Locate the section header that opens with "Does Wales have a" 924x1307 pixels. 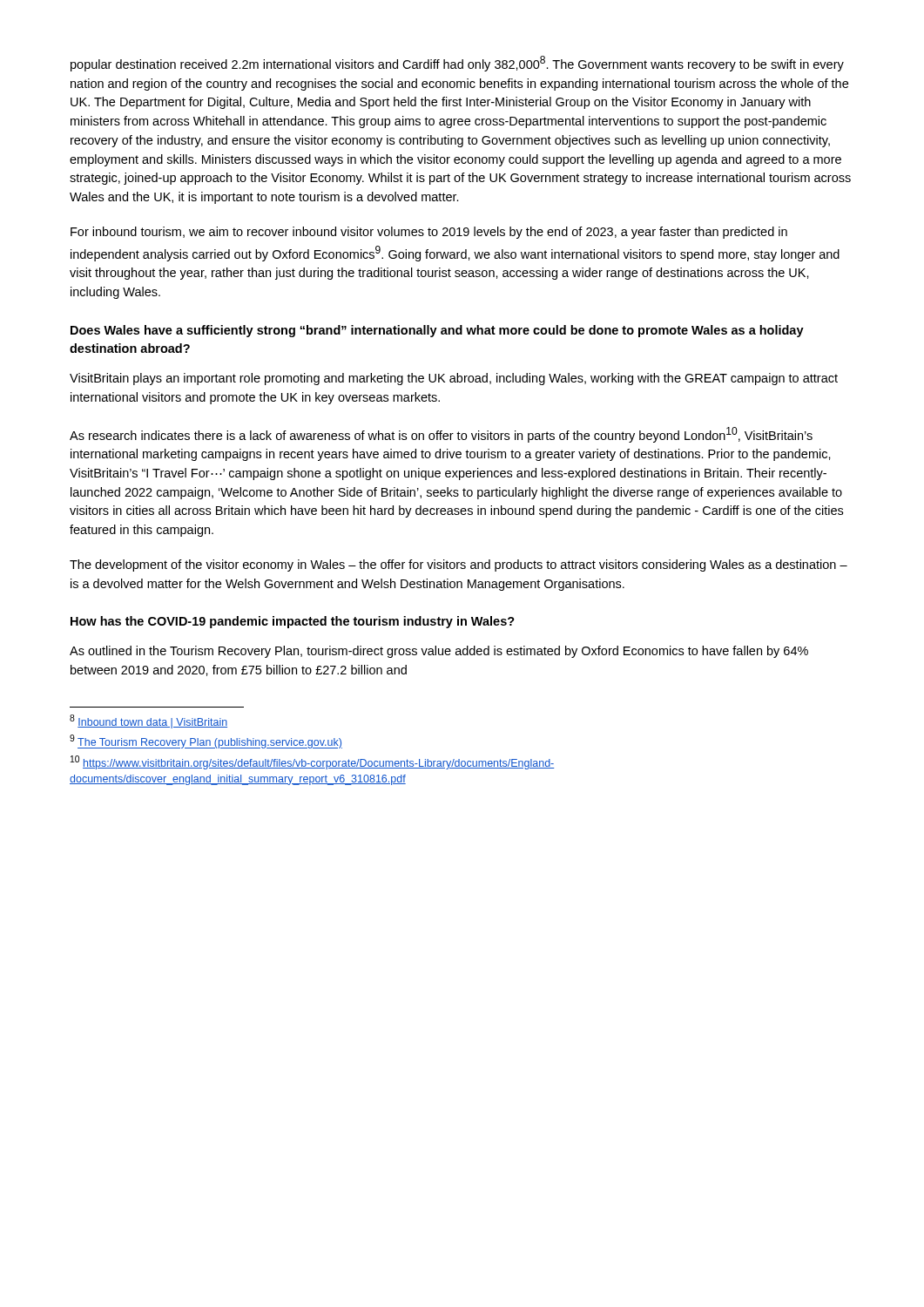pyautogui.click(x=437, y=339)
